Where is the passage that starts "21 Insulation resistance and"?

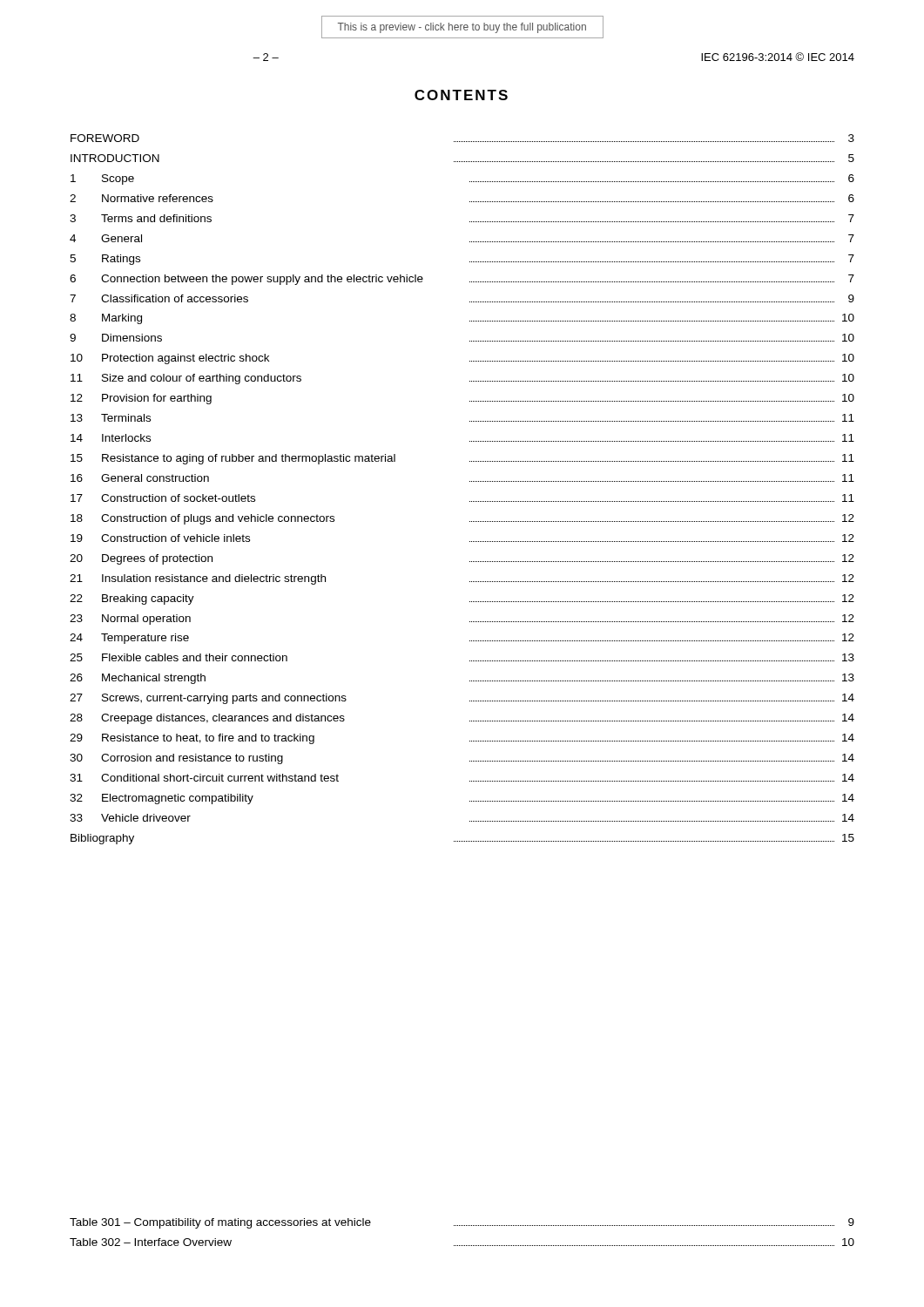[462, 579]
